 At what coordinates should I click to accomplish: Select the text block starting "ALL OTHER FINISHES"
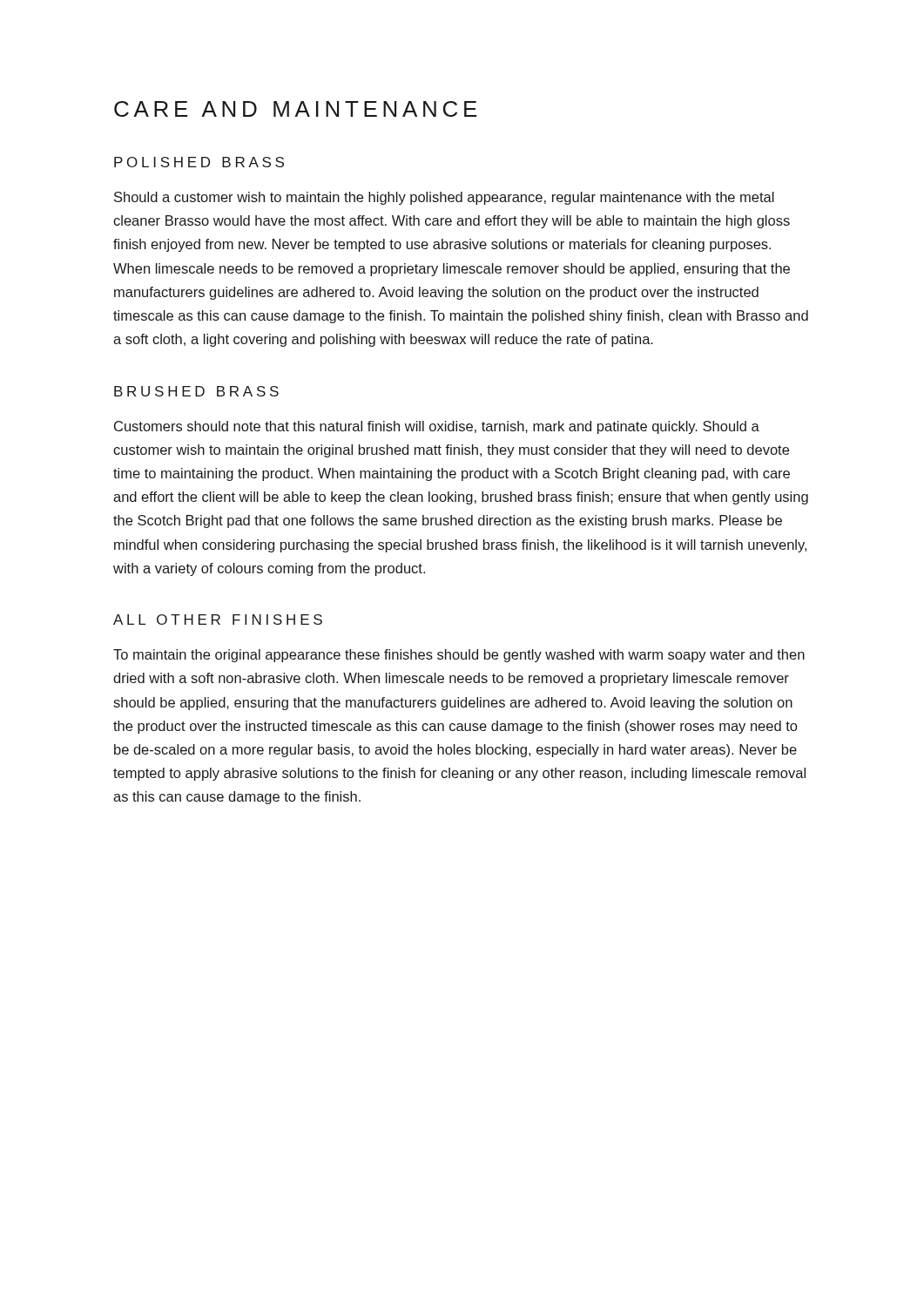[220, 620]
